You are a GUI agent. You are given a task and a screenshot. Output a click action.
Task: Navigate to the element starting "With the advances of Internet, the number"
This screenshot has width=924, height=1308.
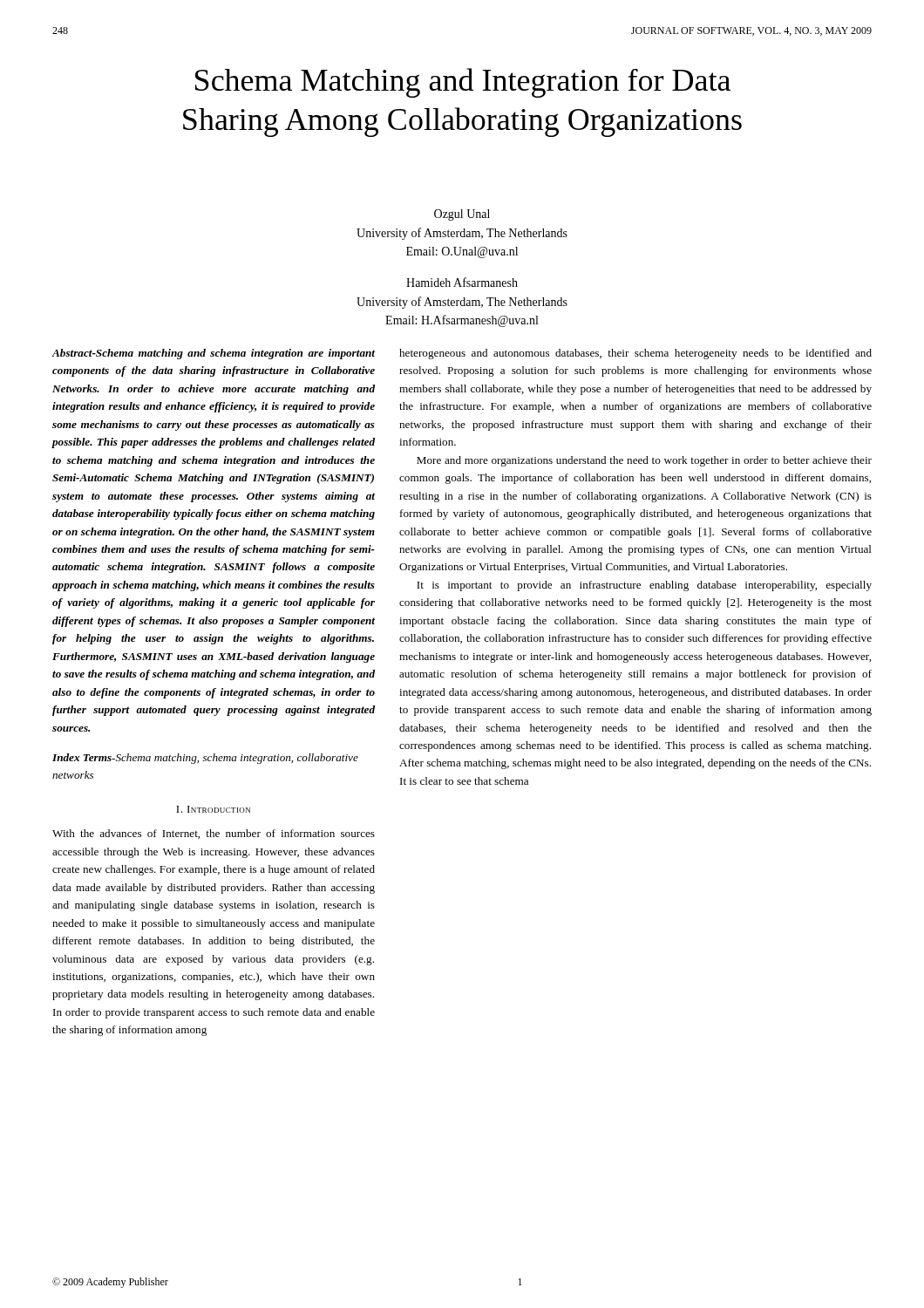[214, 932]
